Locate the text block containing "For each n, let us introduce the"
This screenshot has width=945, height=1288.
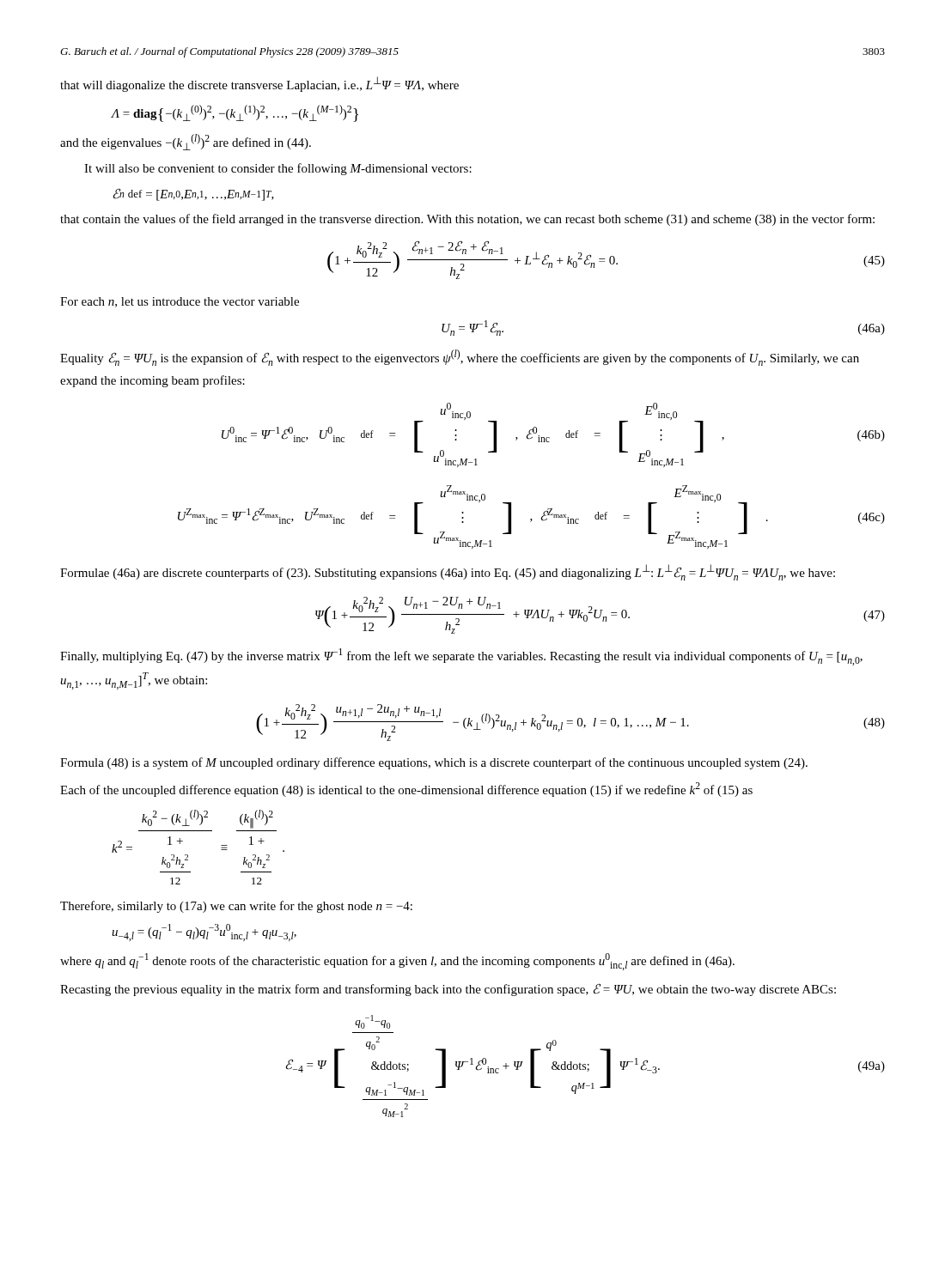pyautogui.click(x=180, y=302)
